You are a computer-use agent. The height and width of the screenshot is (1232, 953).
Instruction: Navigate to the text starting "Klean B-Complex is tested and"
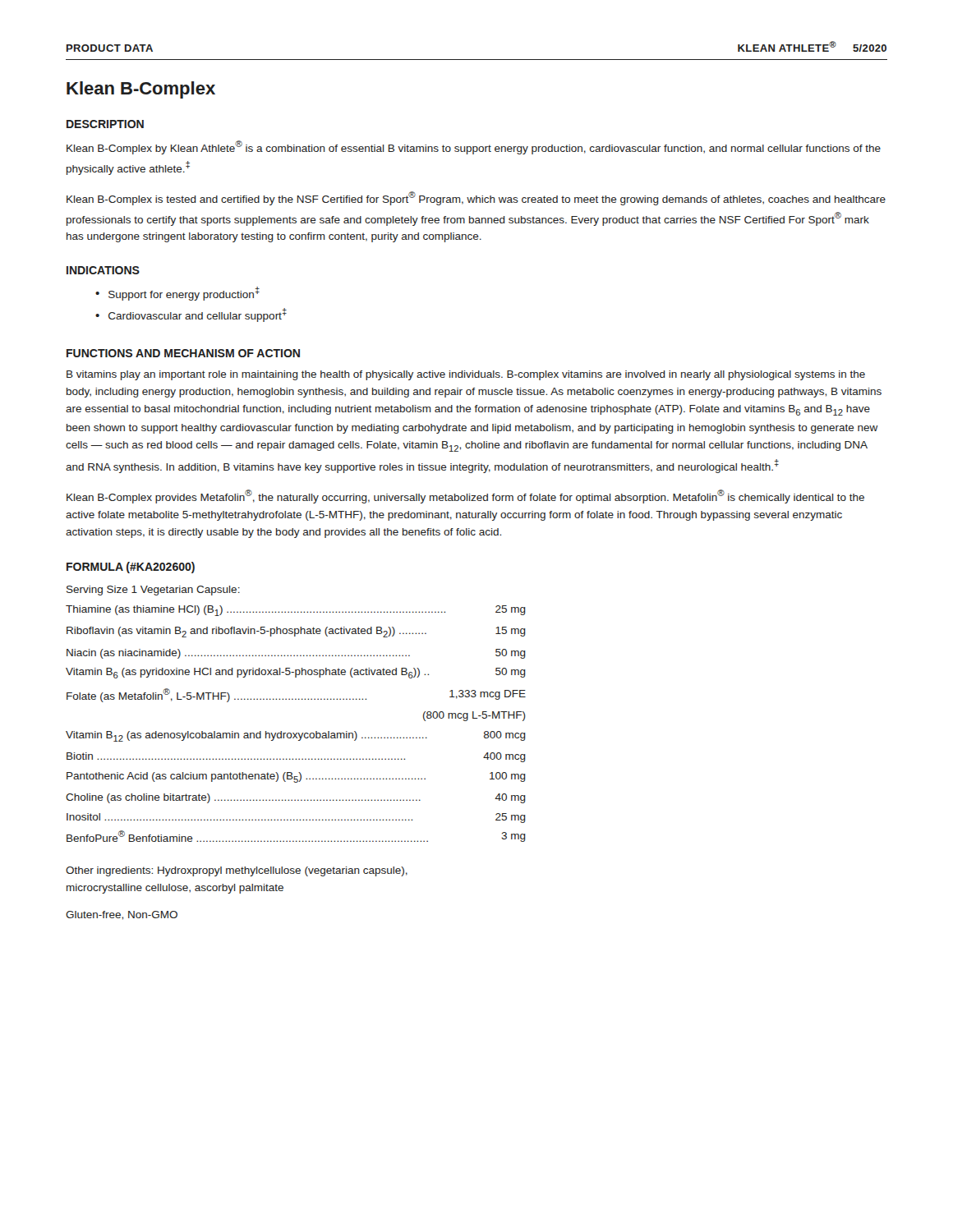tap(476, 216)
